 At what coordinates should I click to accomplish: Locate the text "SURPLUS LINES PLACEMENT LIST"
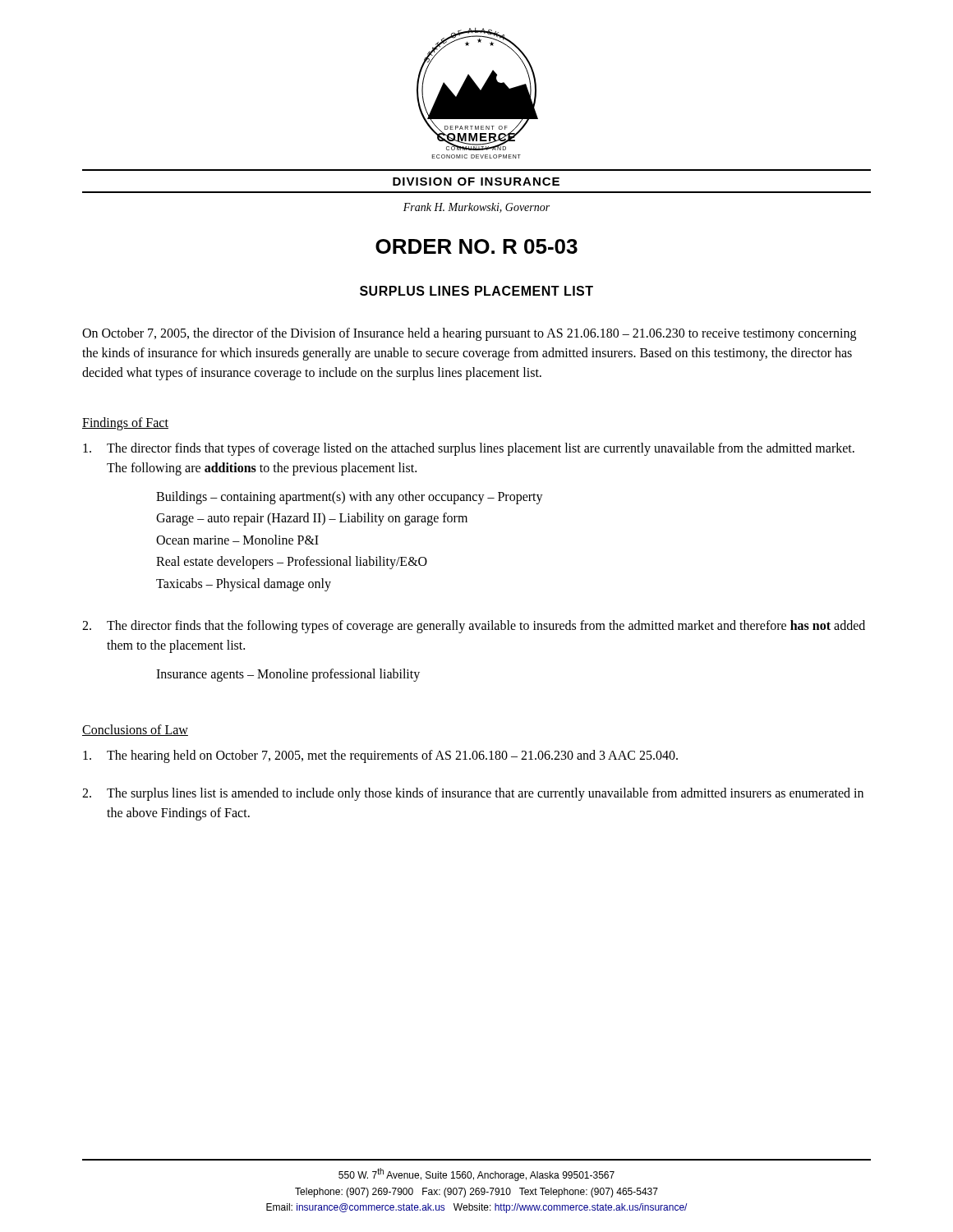tap(476, 291)
